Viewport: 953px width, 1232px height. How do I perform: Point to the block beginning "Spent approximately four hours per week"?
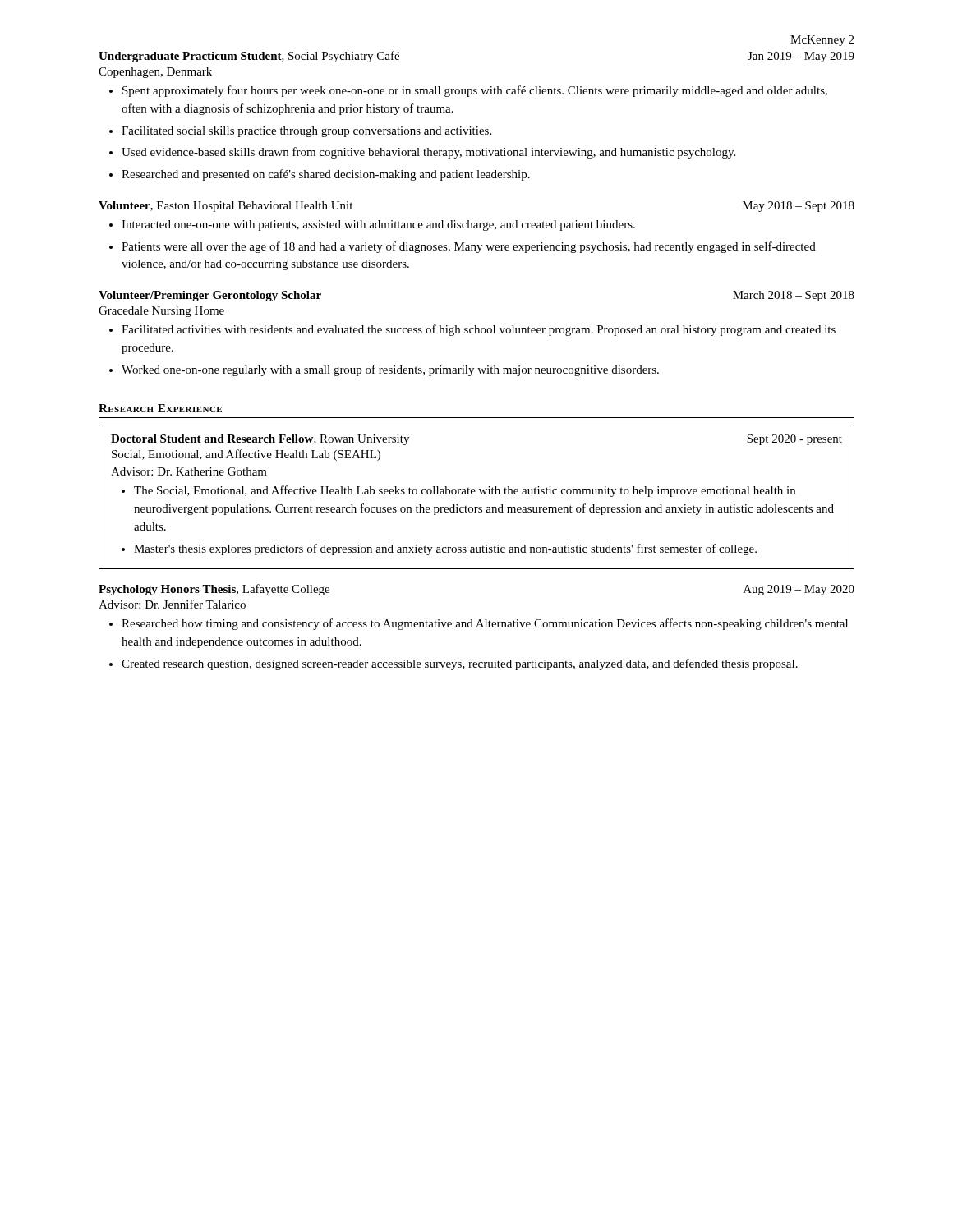point(475,99)
